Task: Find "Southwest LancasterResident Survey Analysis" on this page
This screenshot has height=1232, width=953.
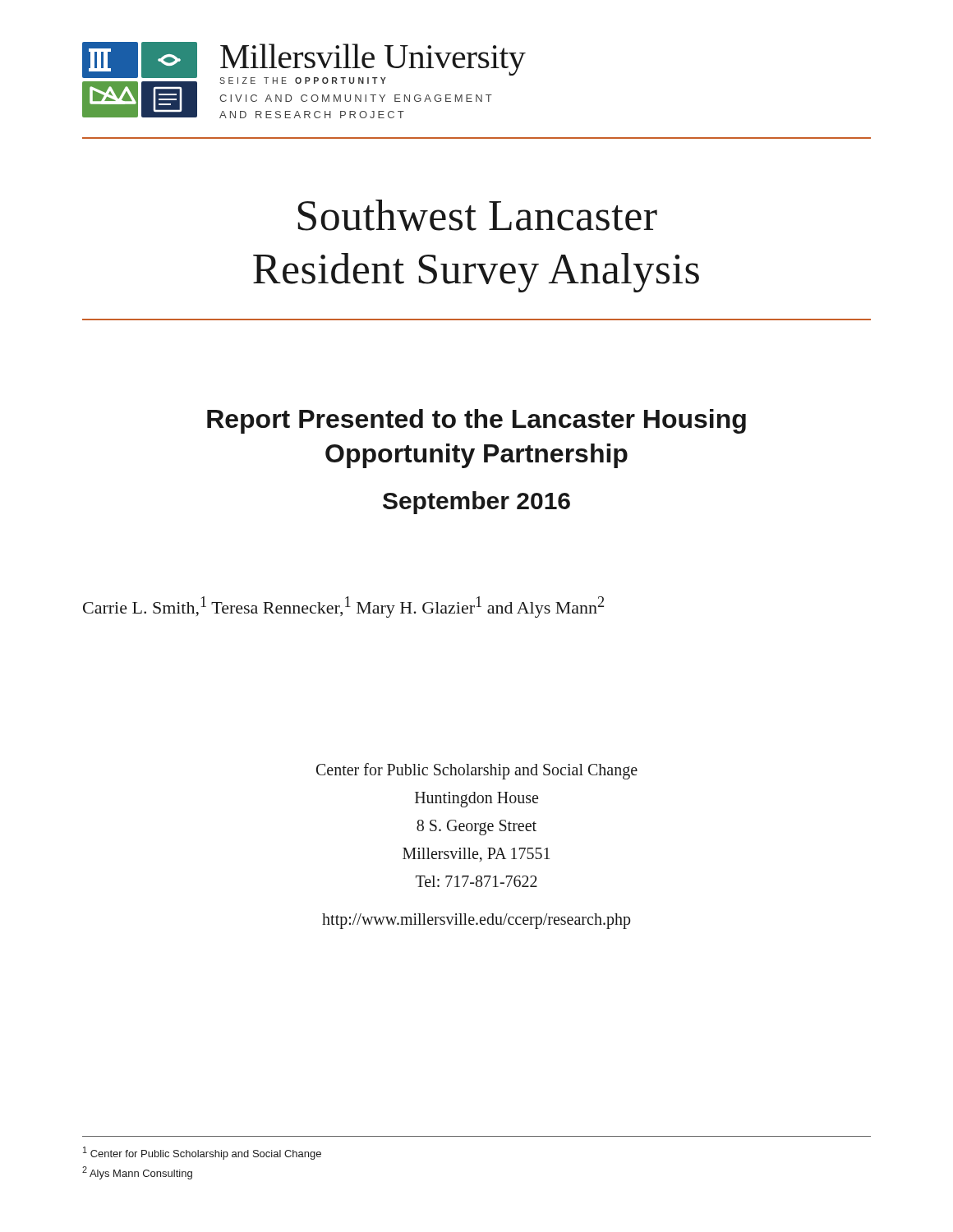Action: [476, 242]
